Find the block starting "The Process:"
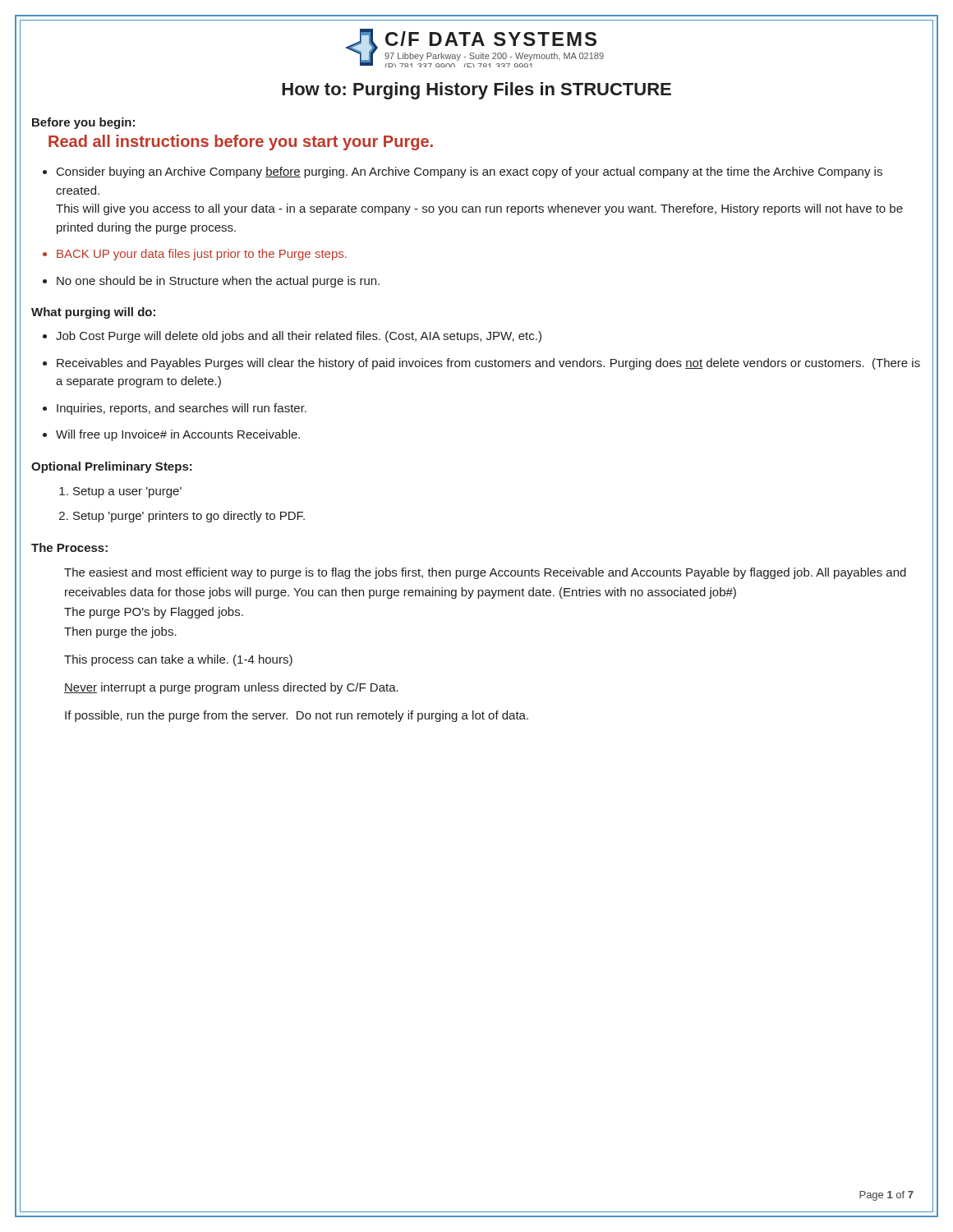The image size is (953, 1232). (x=70, y=547)
